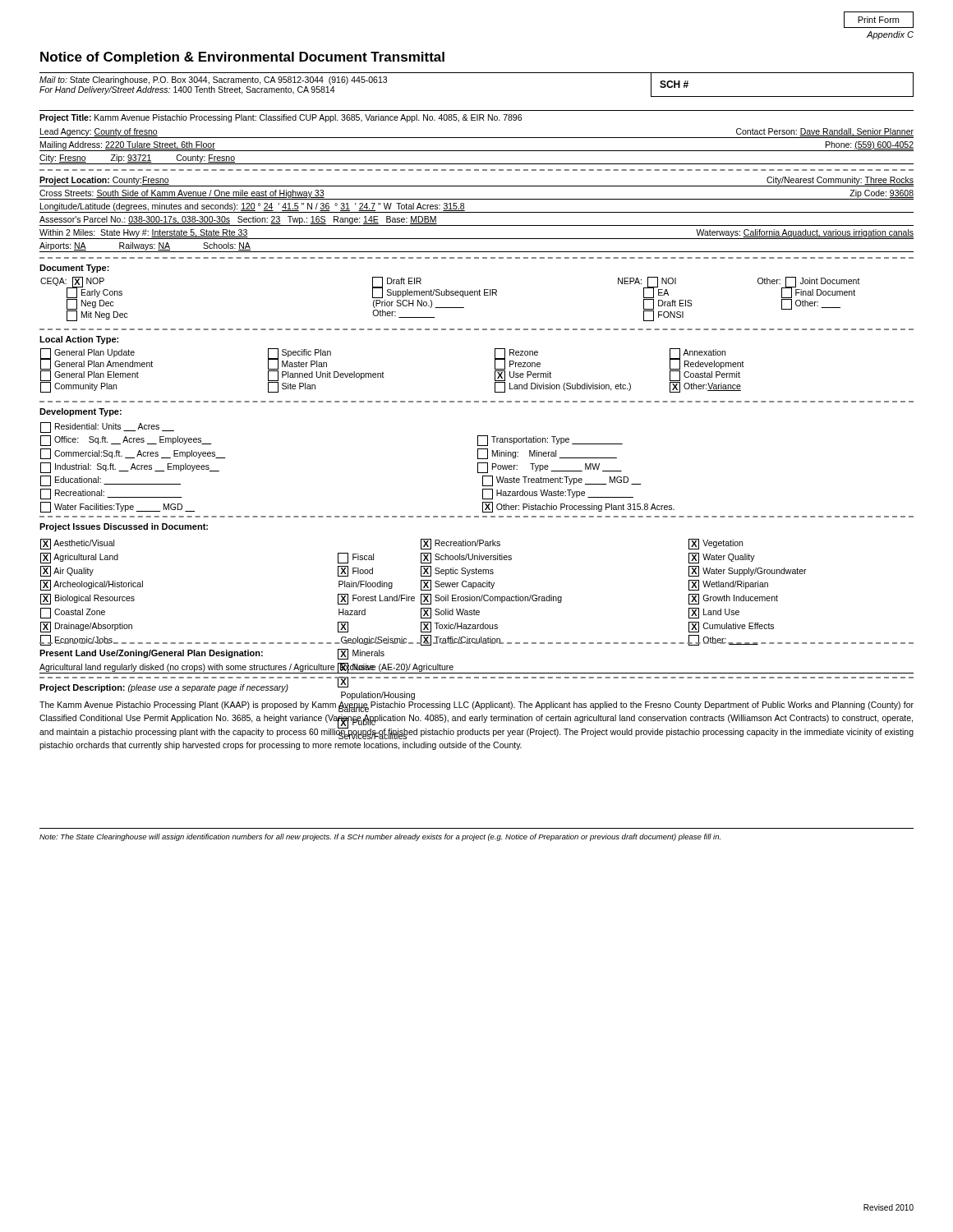The width and height of the screenshot is (953, 1232).
Task: Locate the region starting "Local Action Type:"
Action: [79, 339]
